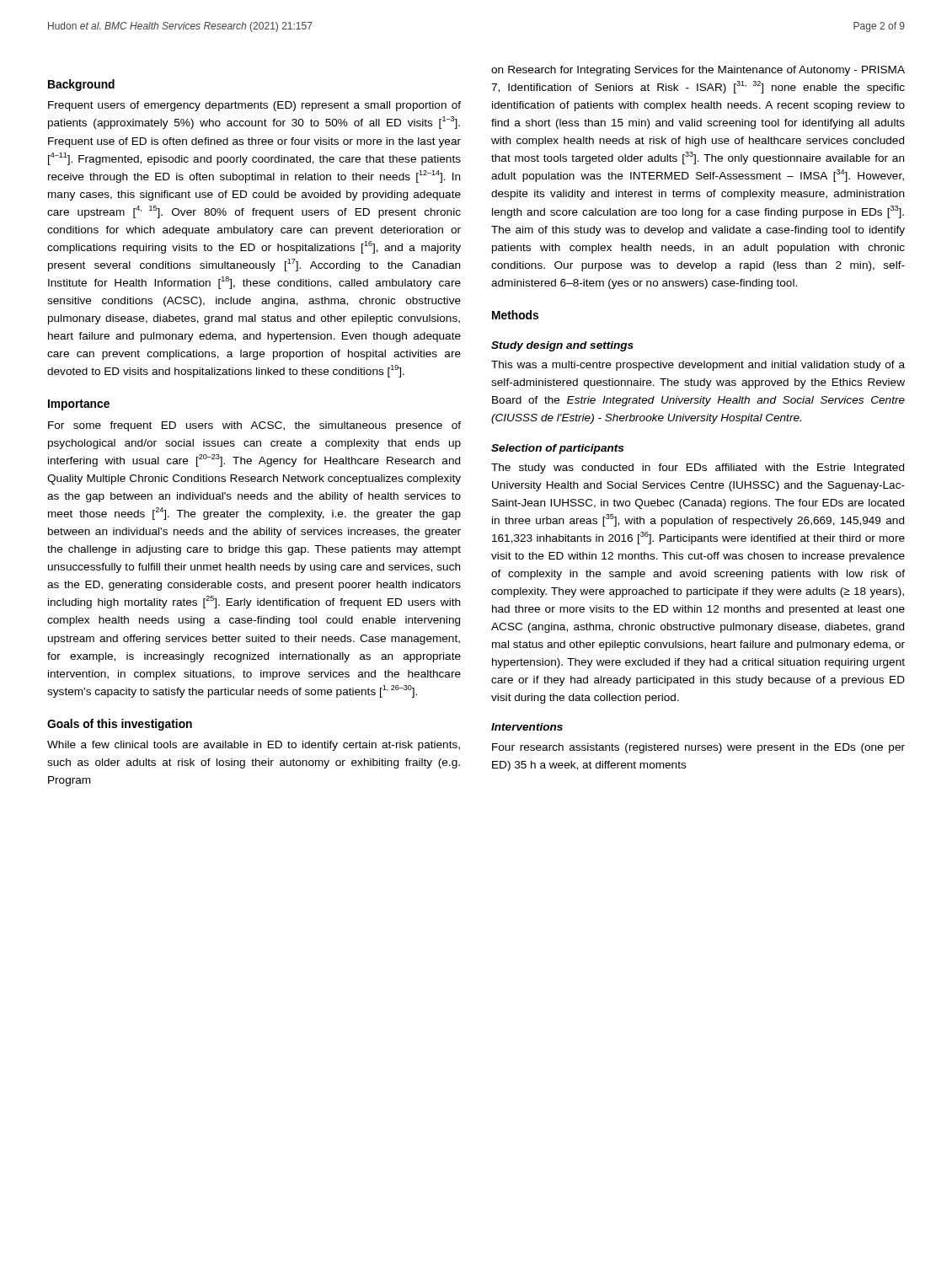This screenshot has height=1264, width=952.
Task: Point to "Study design and settings"
Action: 562,345
